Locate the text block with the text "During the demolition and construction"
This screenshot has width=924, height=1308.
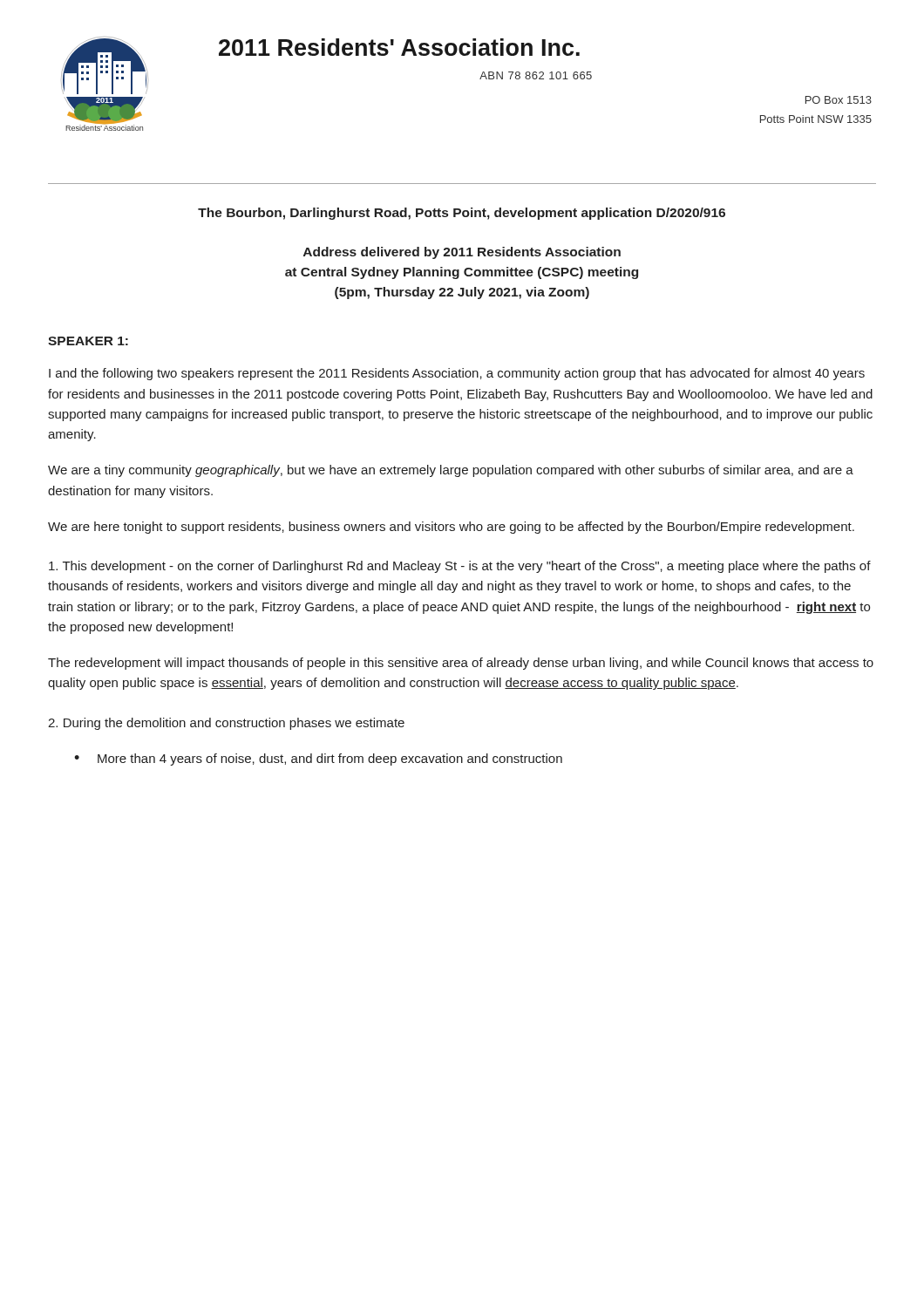pos(226,722)
